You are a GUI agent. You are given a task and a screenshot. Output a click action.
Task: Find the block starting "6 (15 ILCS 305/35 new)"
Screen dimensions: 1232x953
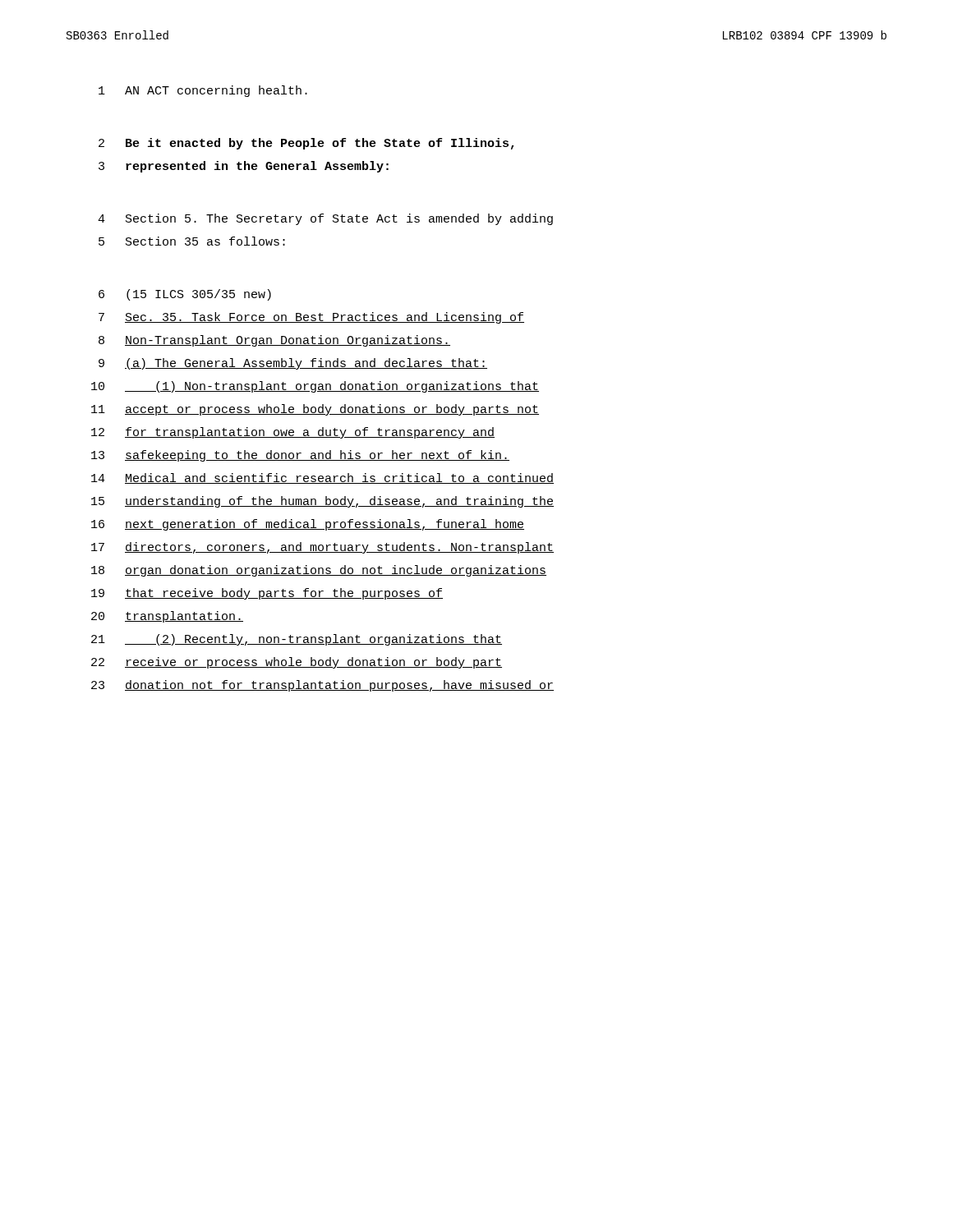pyautogui.click(x=185, y=295)
